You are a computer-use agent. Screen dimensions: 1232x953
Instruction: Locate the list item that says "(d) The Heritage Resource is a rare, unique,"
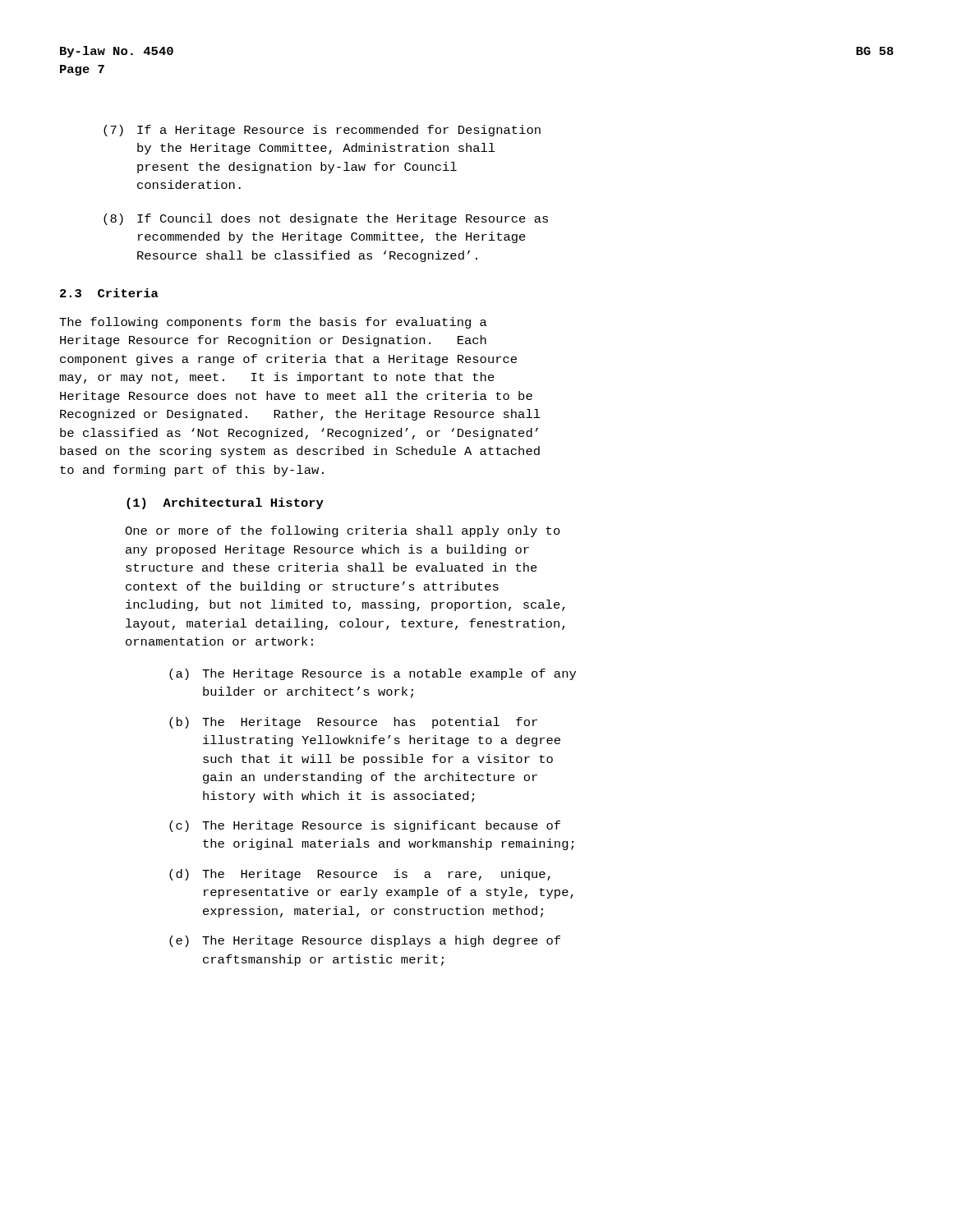click(509, 893)
